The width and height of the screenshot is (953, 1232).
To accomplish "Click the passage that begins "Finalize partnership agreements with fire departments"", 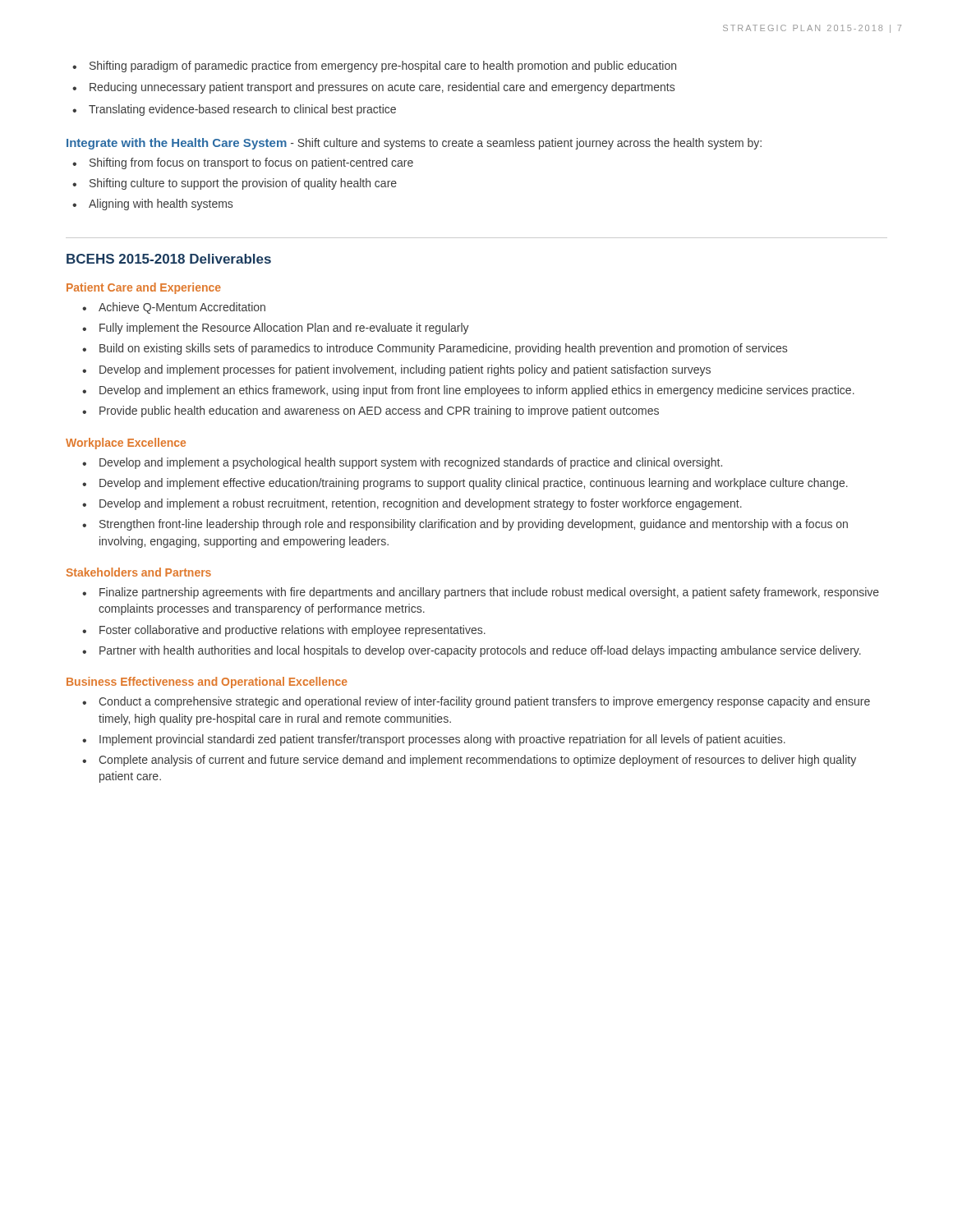I will coord(489,601).
